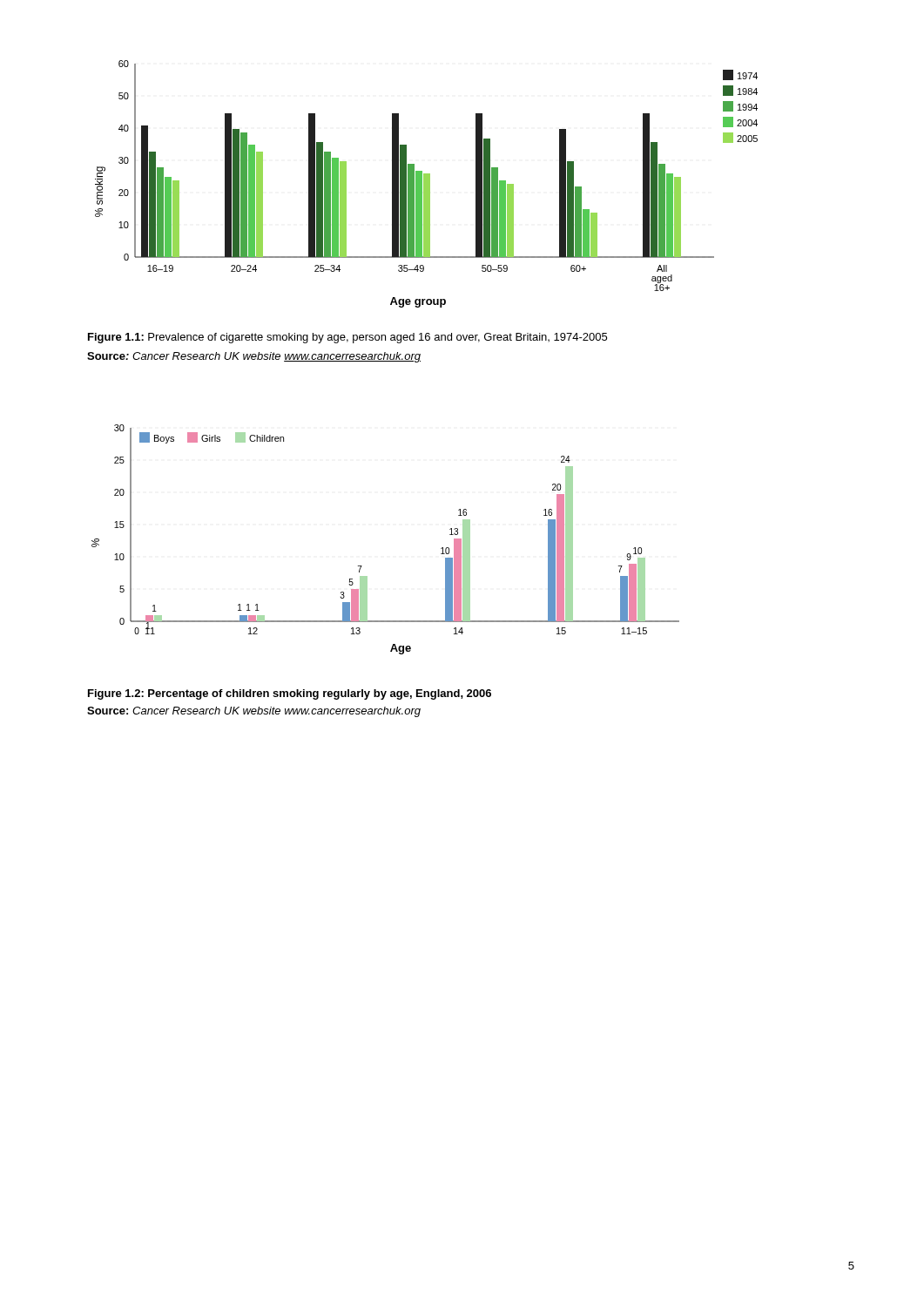Click the caption that begins "Figure 1.2: Percentage of"

(289, 702)
